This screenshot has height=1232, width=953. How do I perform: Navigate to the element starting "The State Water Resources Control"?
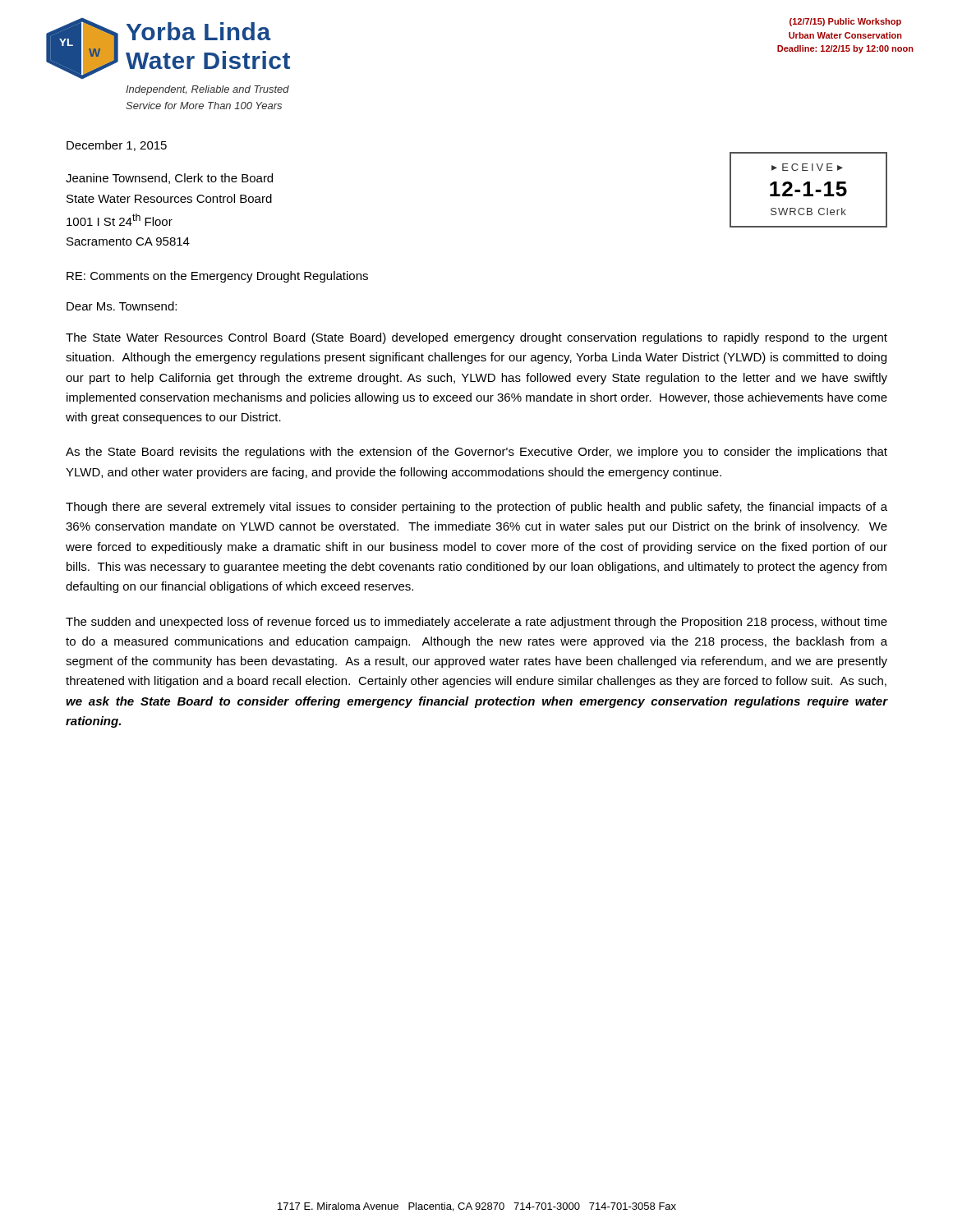pyautogui.click(x=476, y=377)
